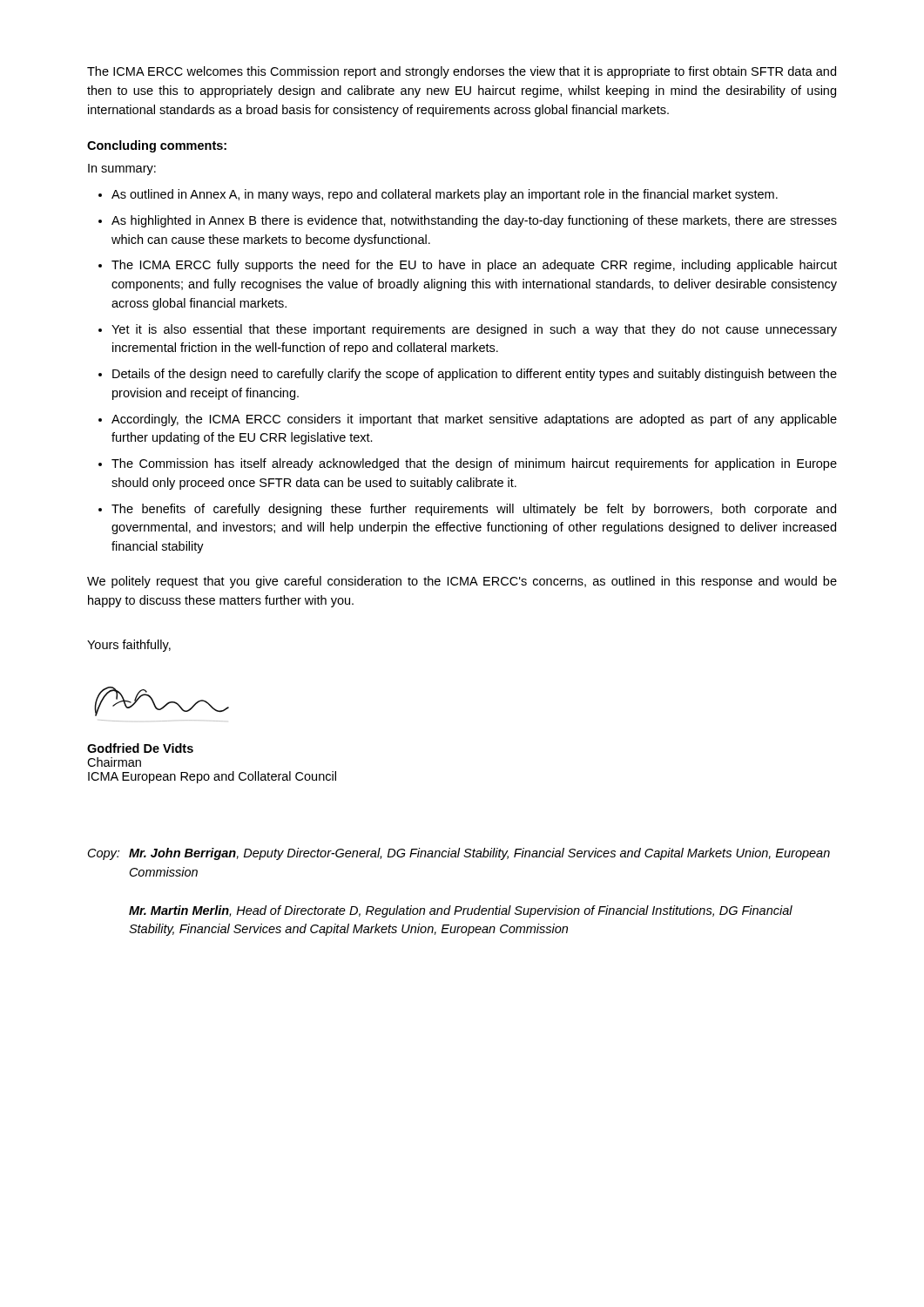Locate the text block with the text "The ICMA ERCC welcomes this Commission report and"
Screen dimensions: 1307x924
click(x=462, y=90)
